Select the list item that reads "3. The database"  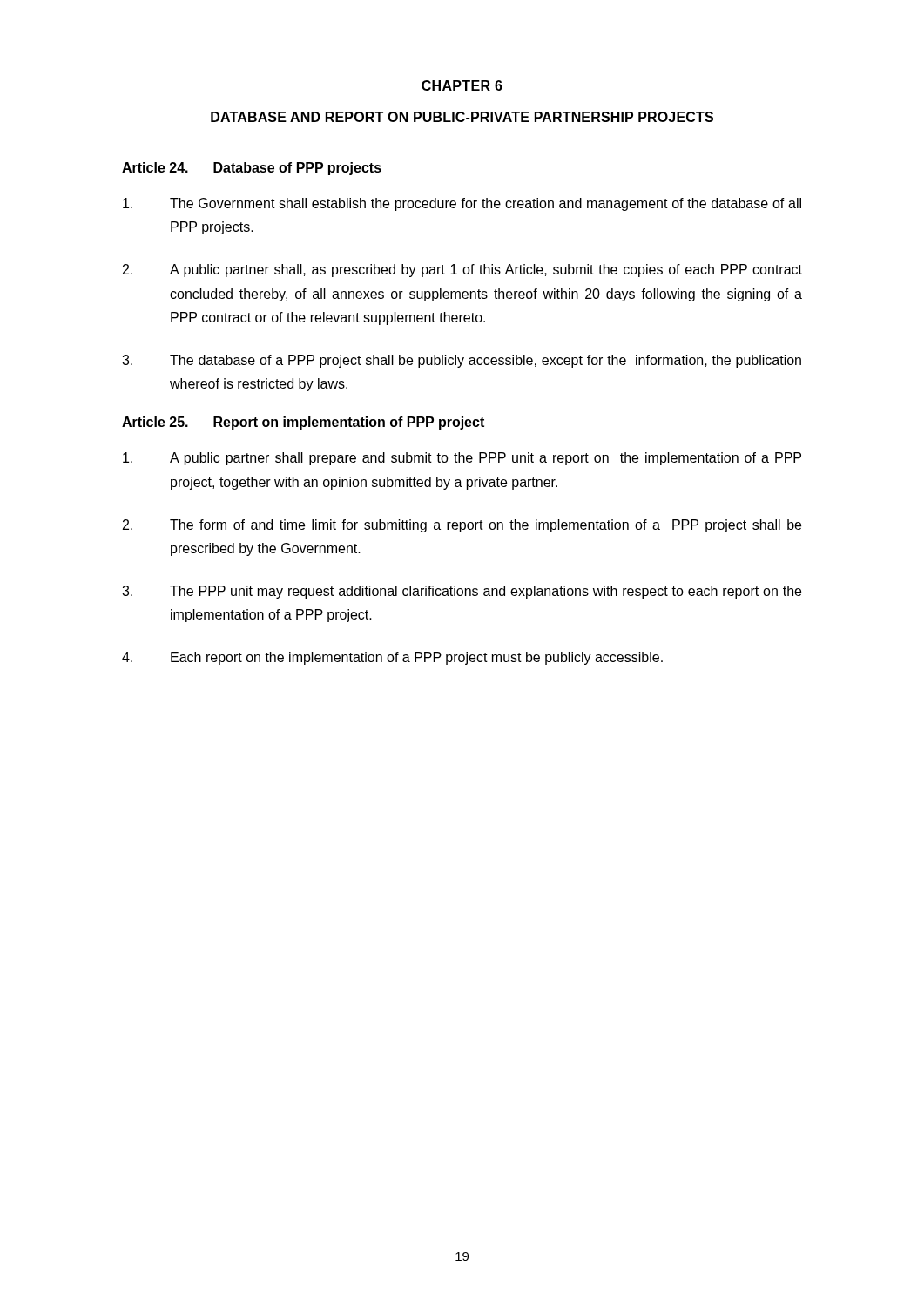coord(462,372)
